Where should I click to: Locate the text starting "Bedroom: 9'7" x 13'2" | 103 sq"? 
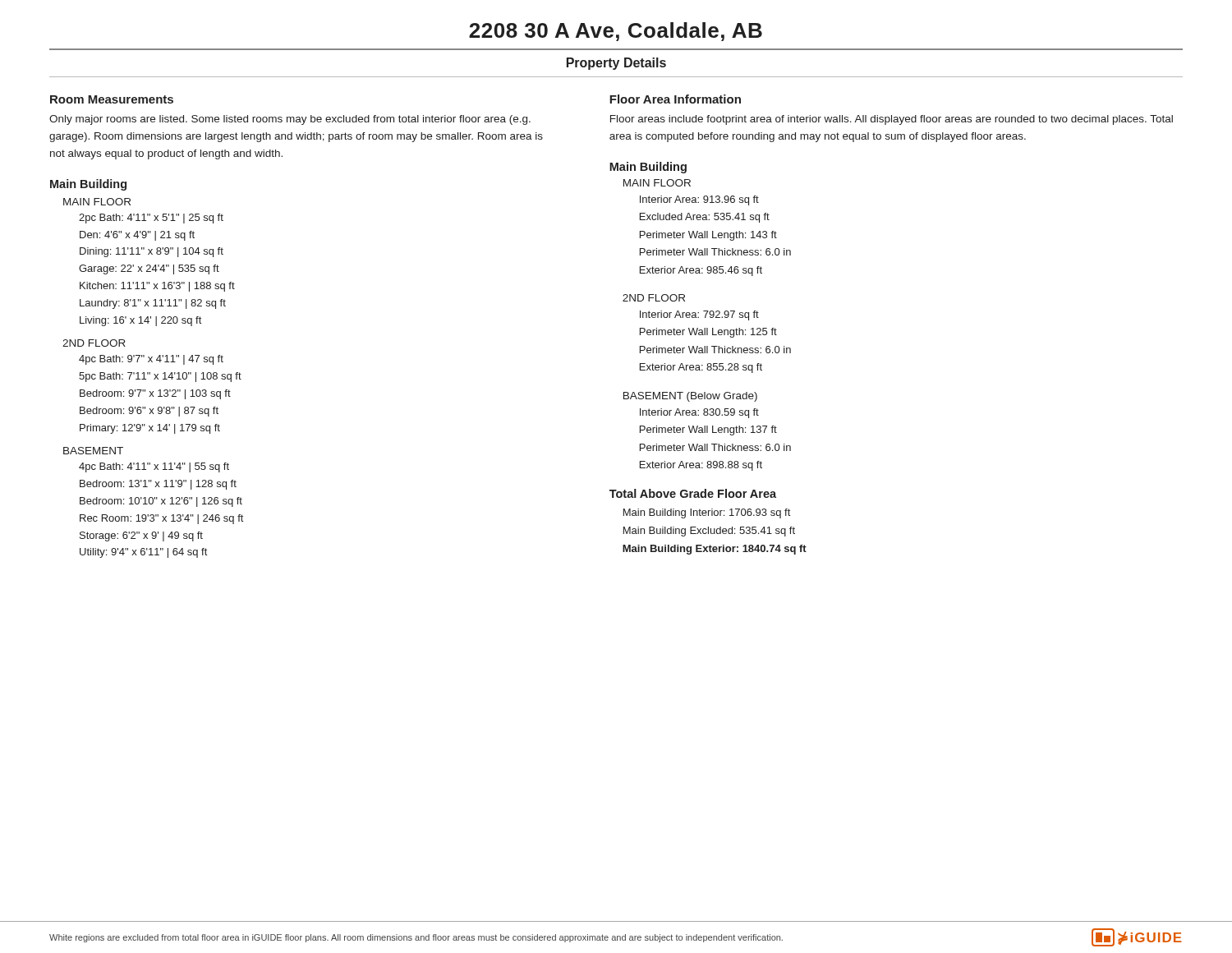155,393
